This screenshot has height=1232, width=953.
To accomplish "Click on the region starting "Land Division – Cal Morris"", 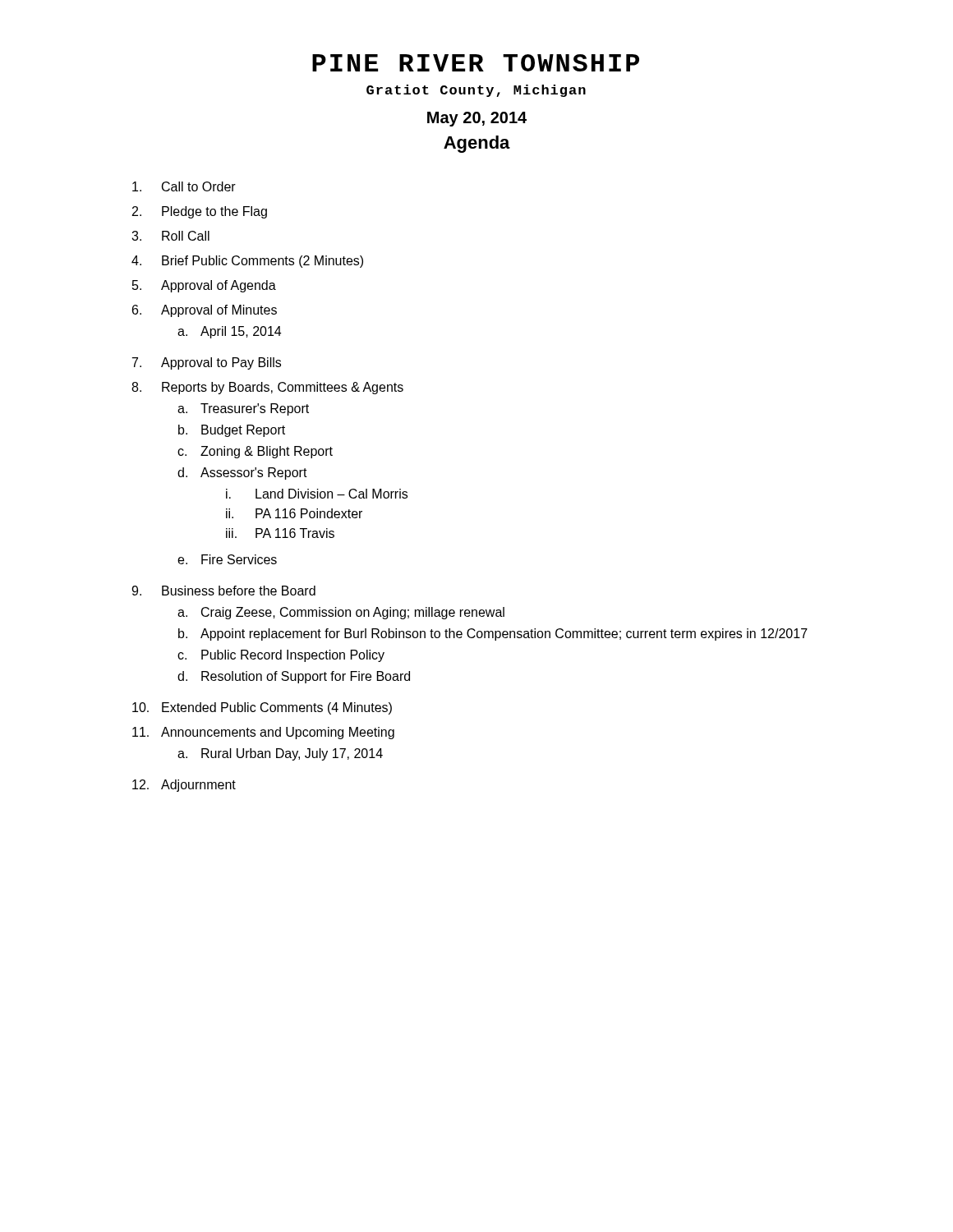I will pyautogui.click(x=331, y=494).
